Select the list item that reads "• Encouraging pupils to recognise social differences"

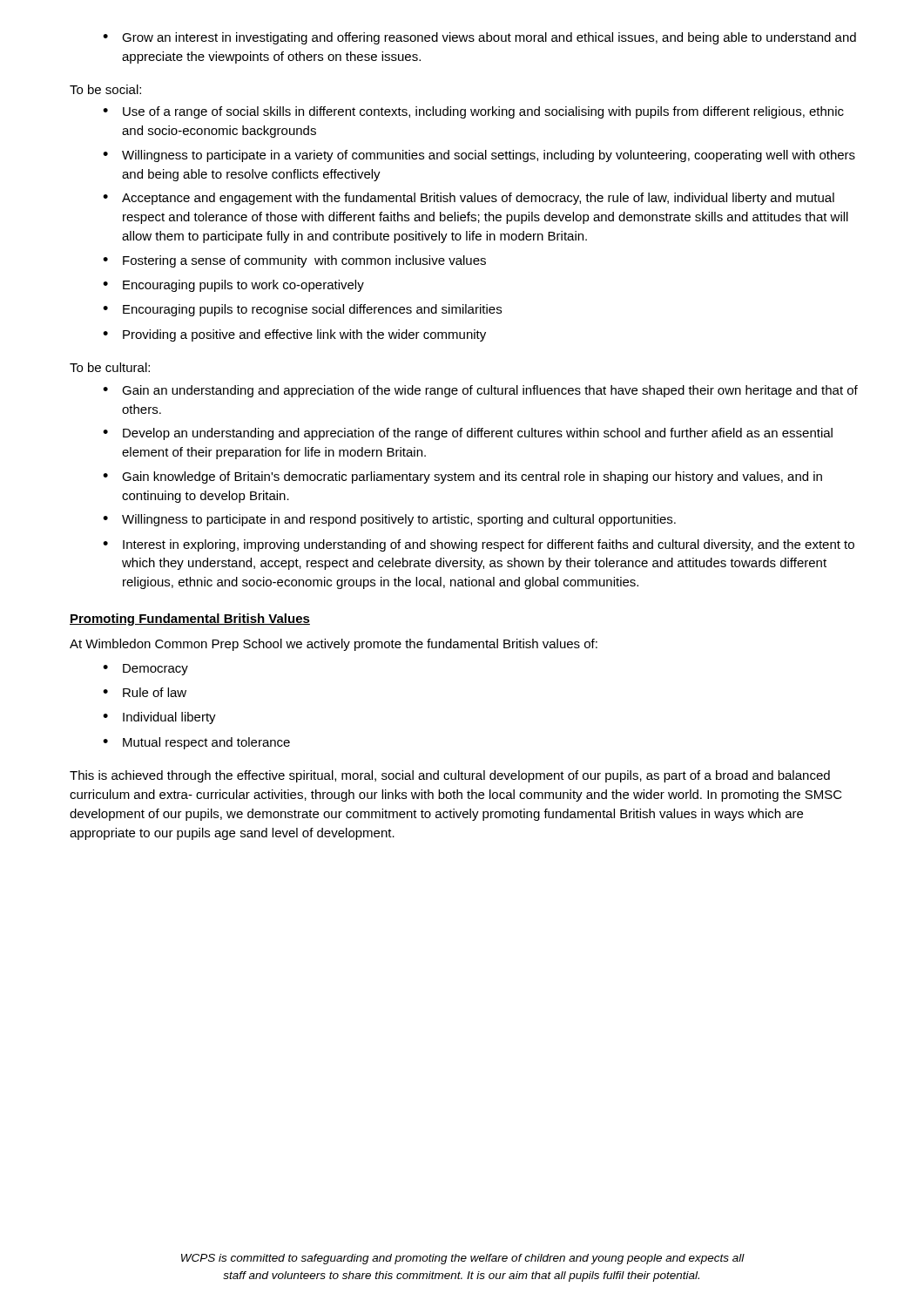[481, 310]
